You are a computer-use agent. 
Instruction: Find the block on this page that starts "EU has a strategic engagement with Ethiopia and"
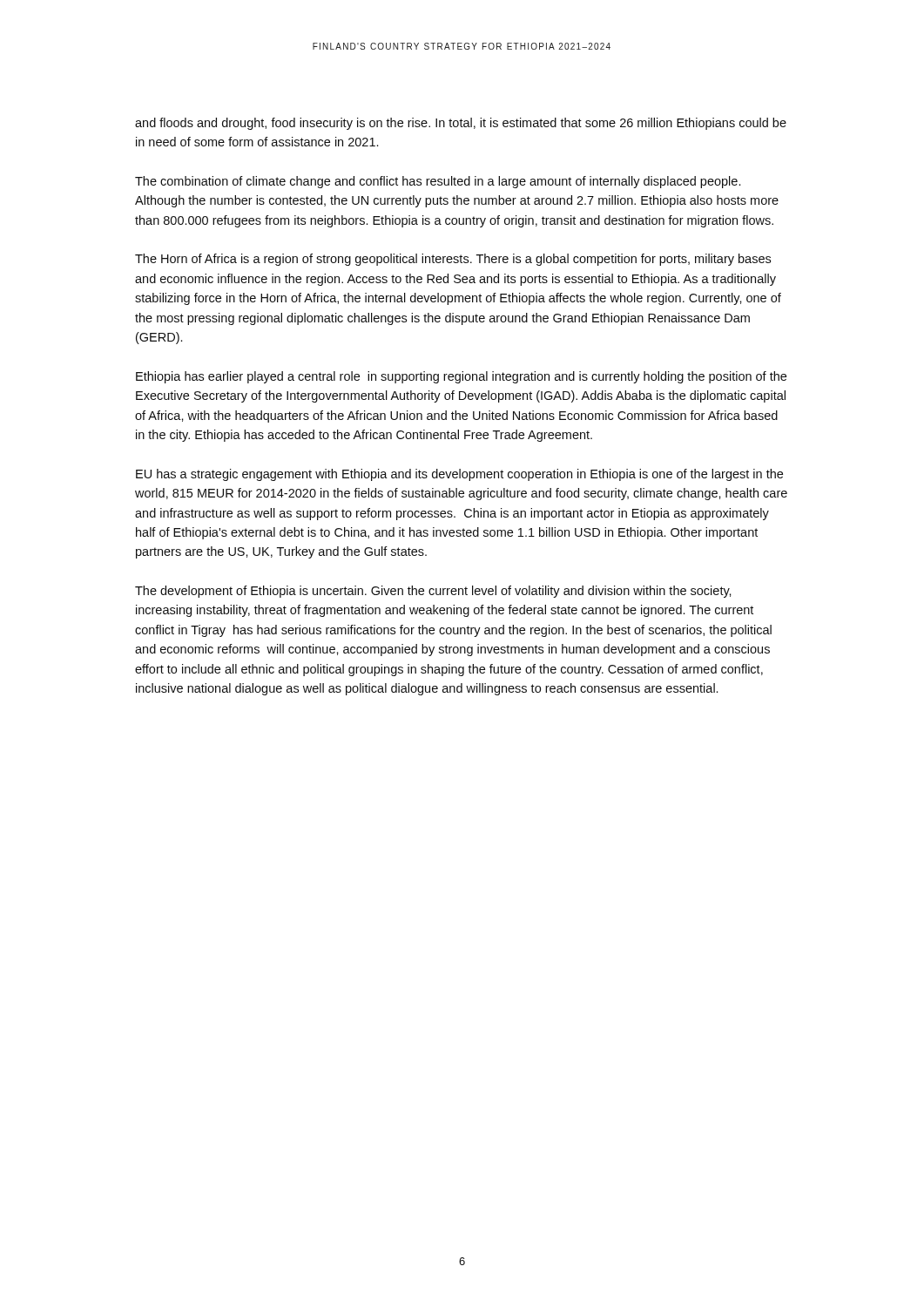461,513
